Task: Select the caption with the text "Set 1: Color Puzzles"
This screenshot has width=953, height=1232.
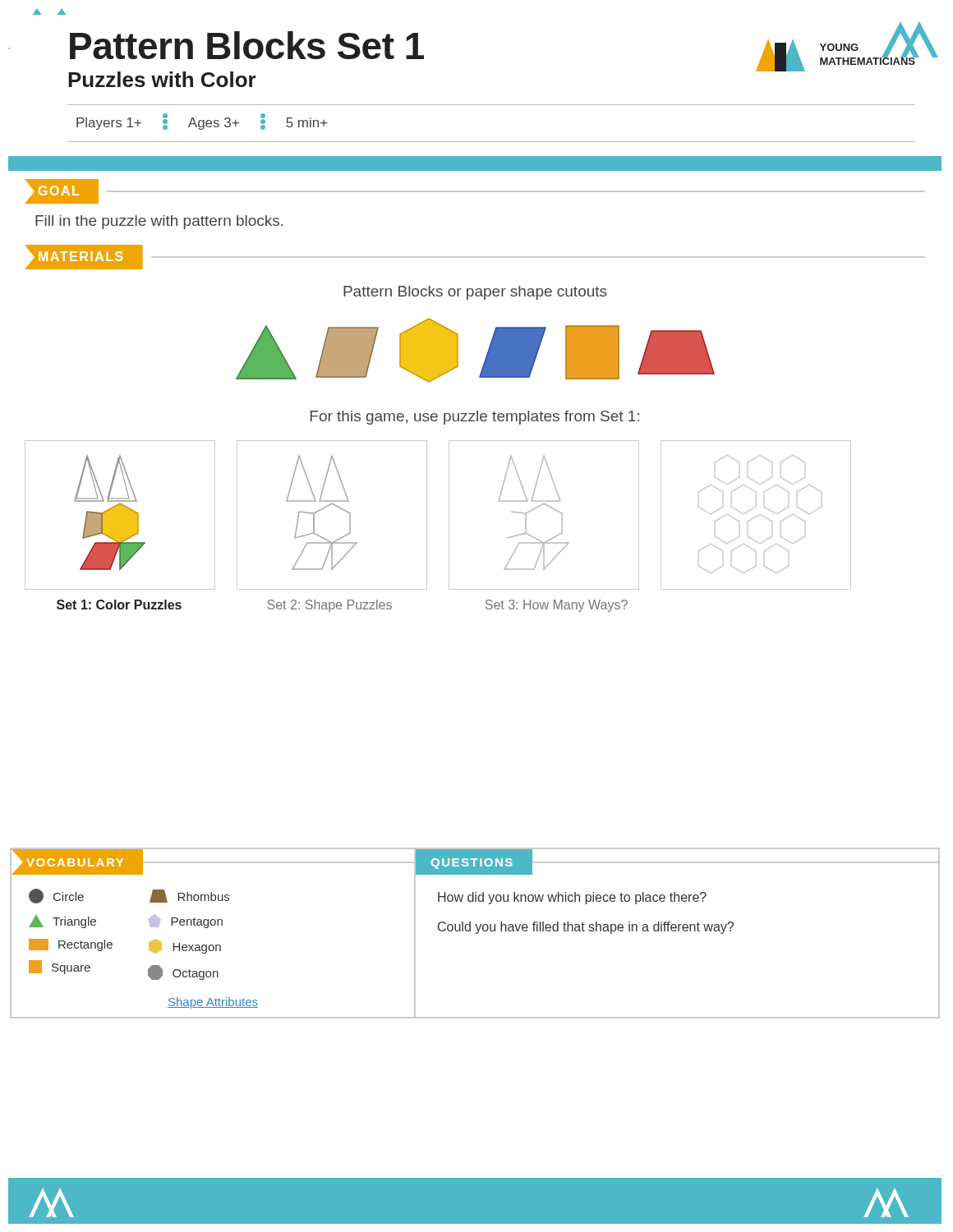Action: (x=119, y=605)
